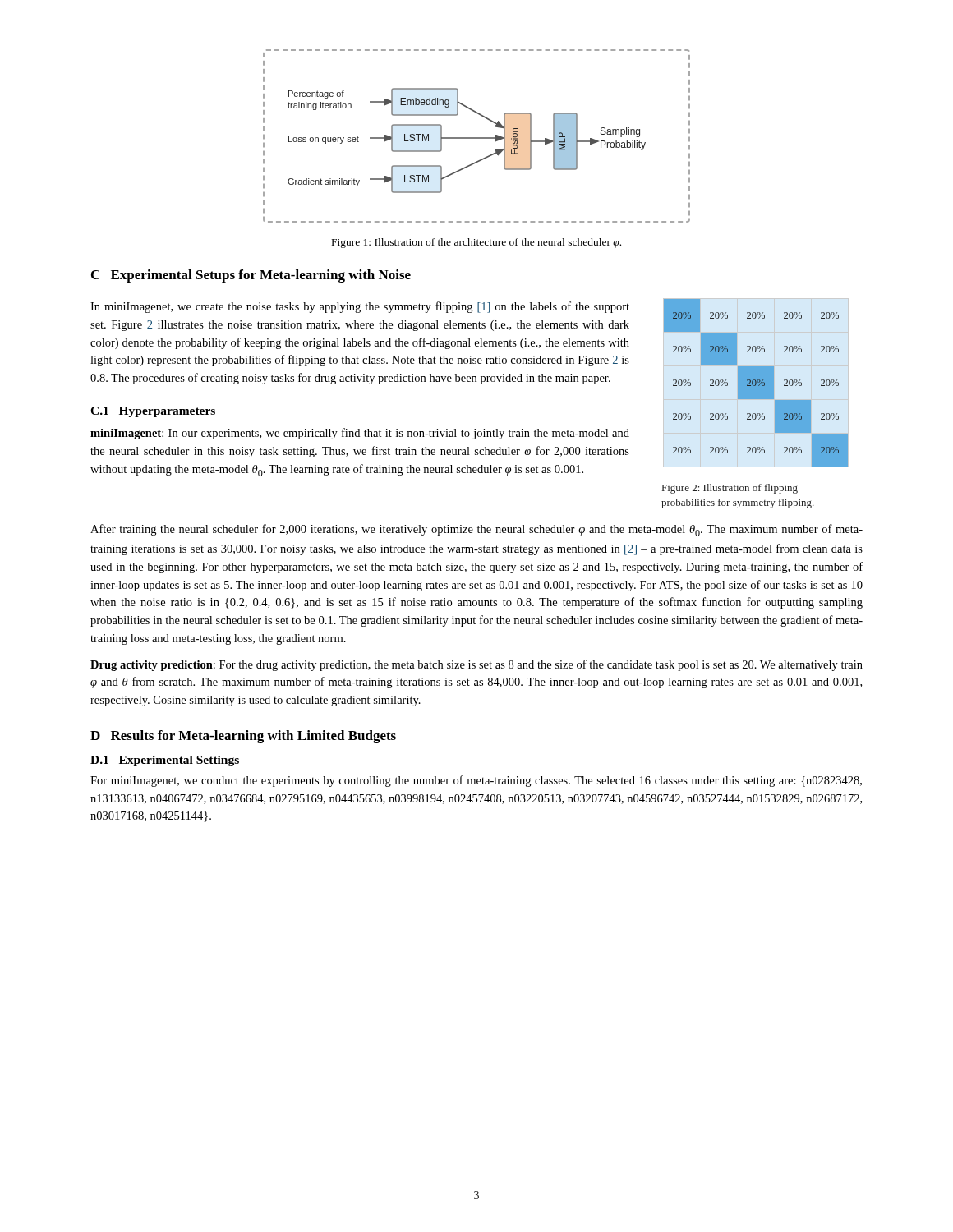Select the section header that reads "D.1 Experimental Settings"
Viewport: 953px width, 1232px height.
pyautogui.click(x=165, y=759)
